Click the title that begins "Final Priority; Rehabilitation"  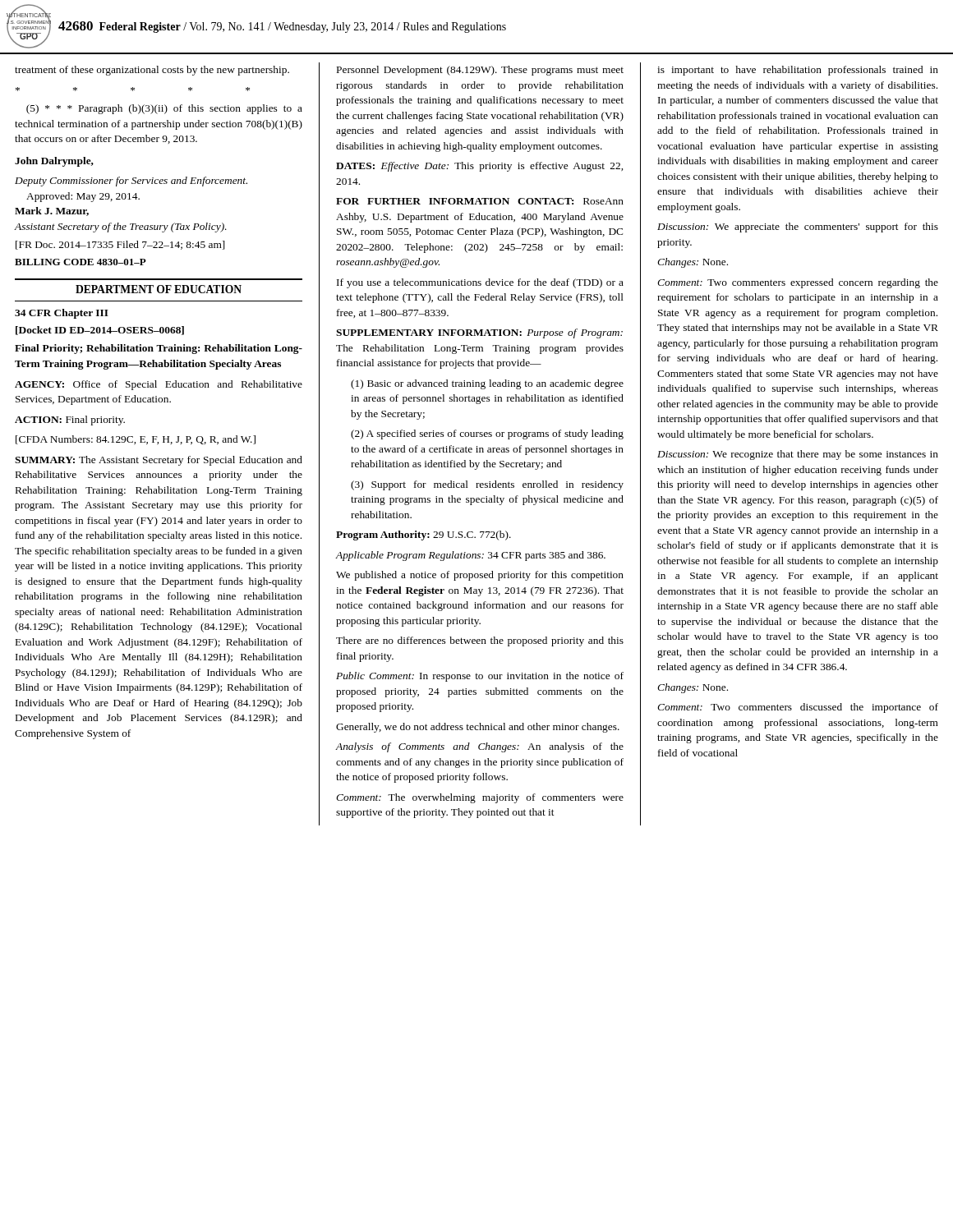(x=159, y=356)
